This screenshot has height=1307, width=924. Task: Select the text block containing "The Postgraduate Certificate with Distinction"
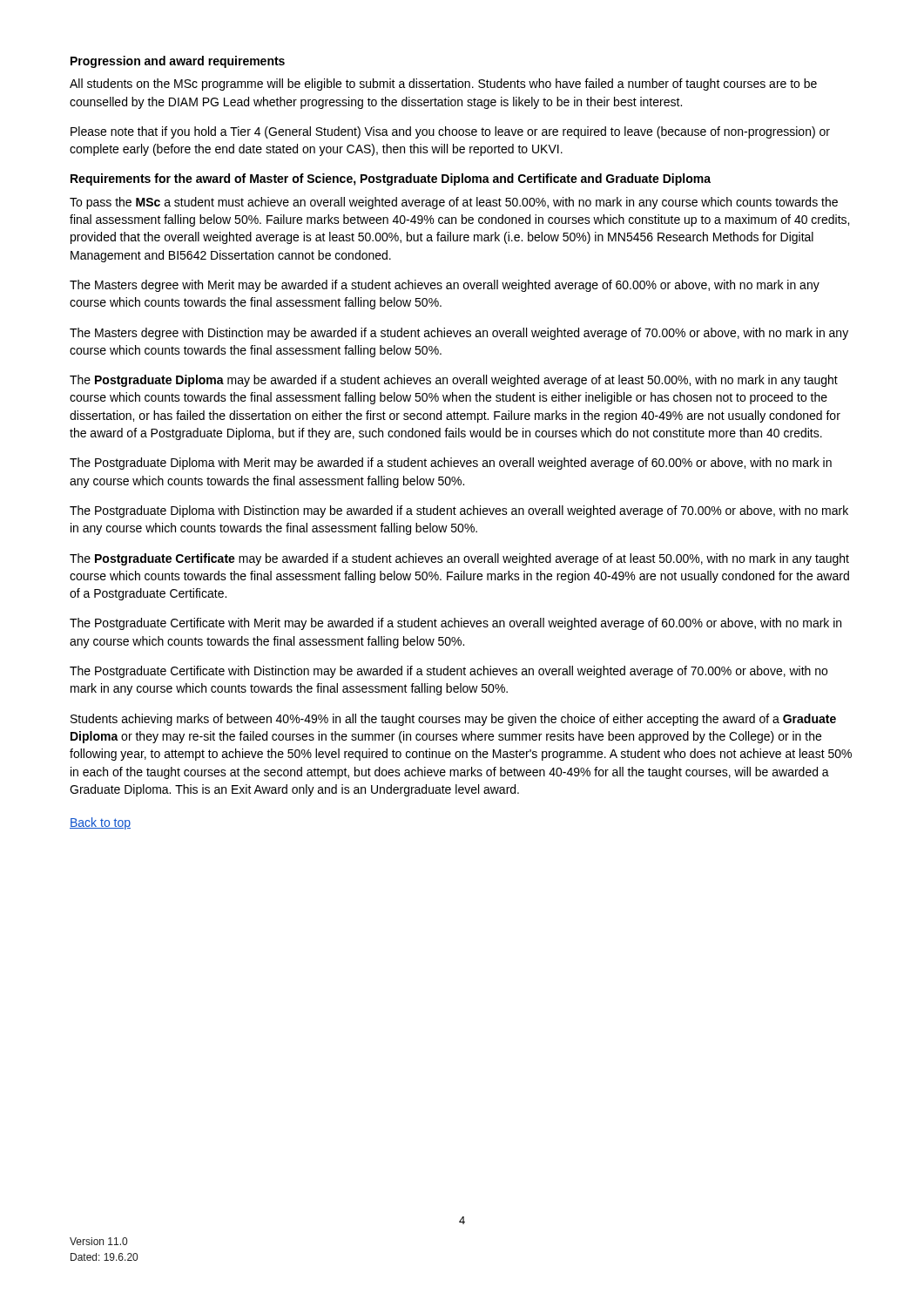coord(462,680)
